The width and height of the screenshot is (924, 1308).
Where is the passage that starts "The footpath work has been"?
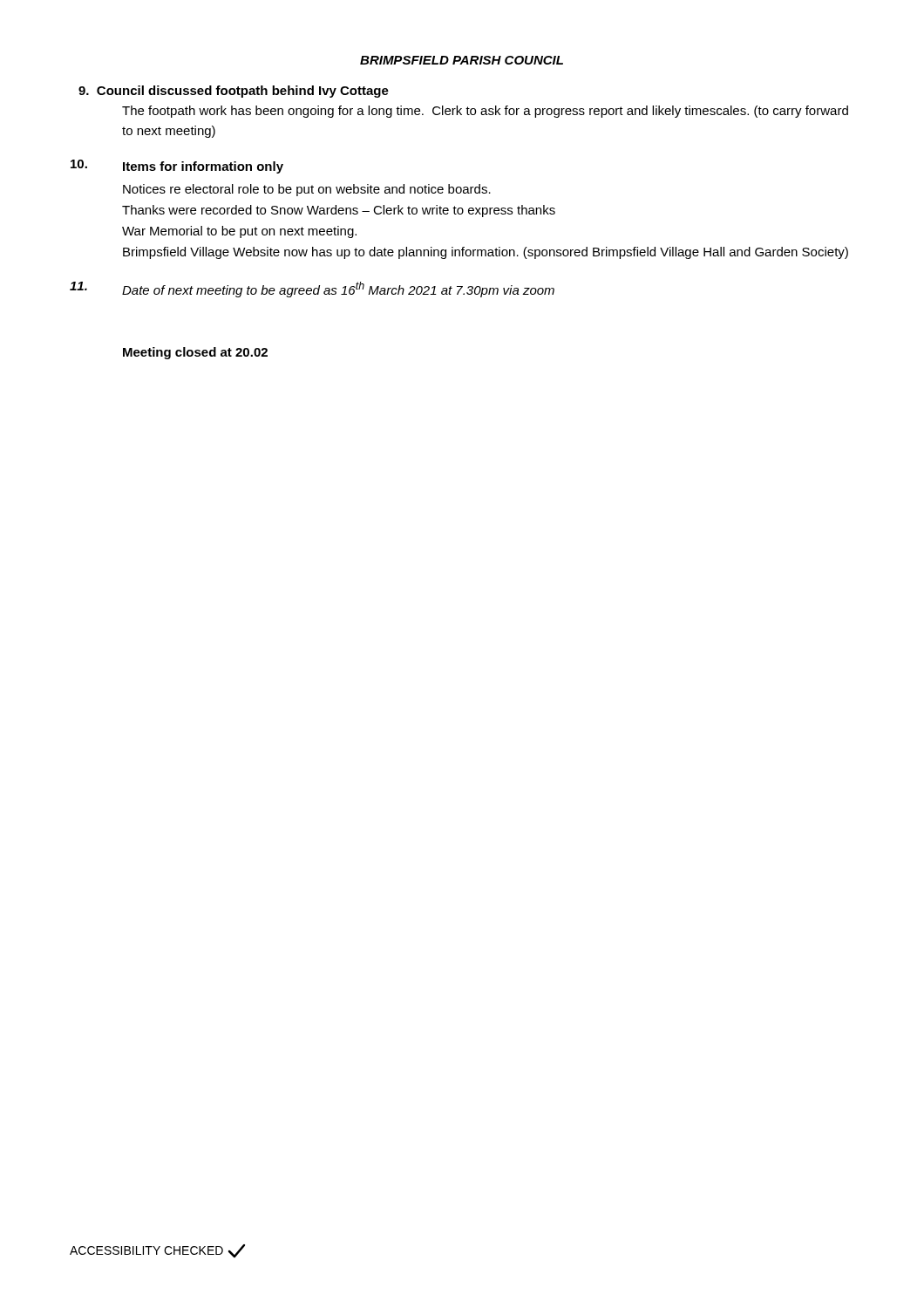pyautogui.click(x=485, y=120)
